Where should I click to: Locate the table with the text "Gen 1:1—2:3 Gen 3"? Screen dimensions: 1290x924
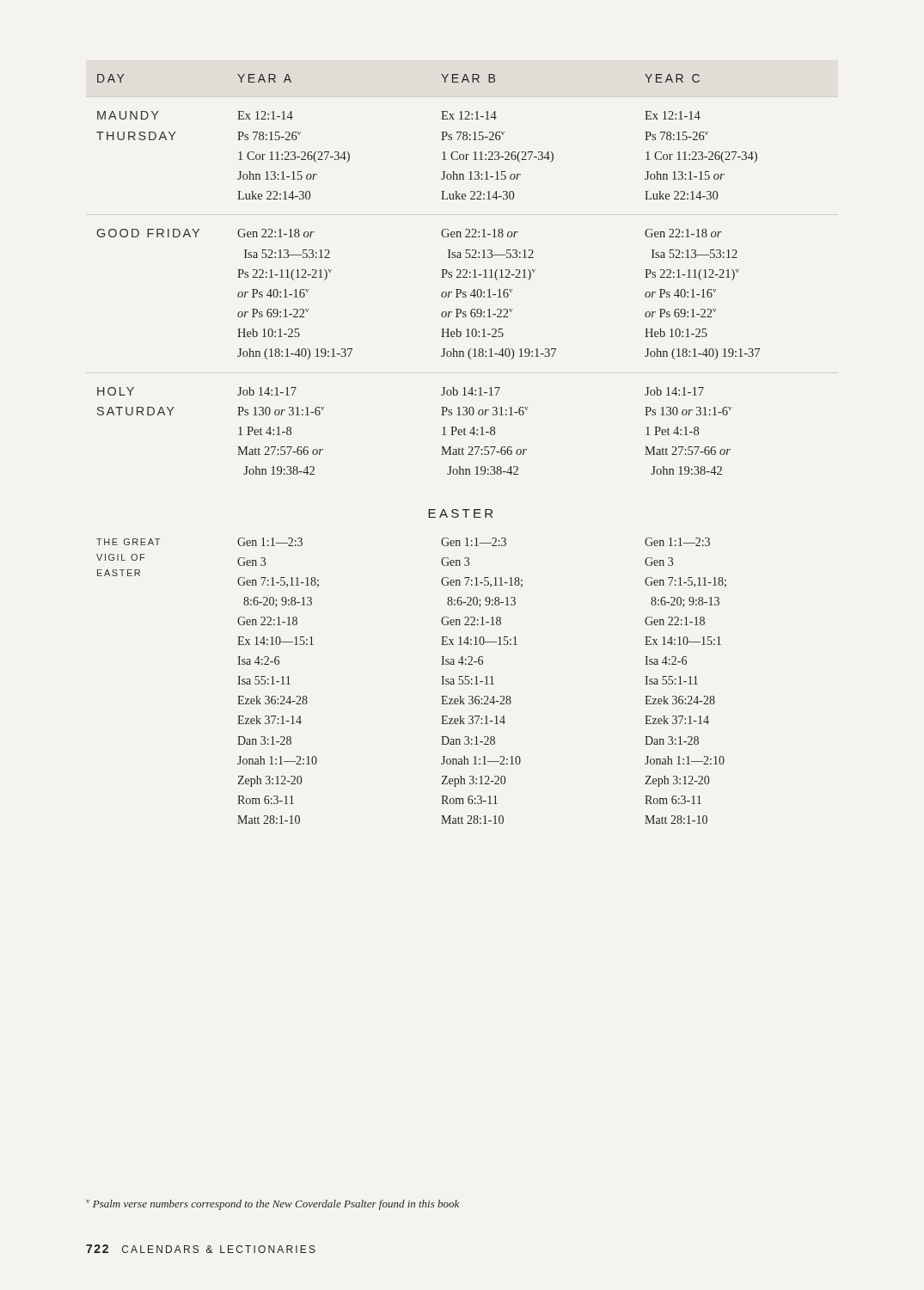462,681
